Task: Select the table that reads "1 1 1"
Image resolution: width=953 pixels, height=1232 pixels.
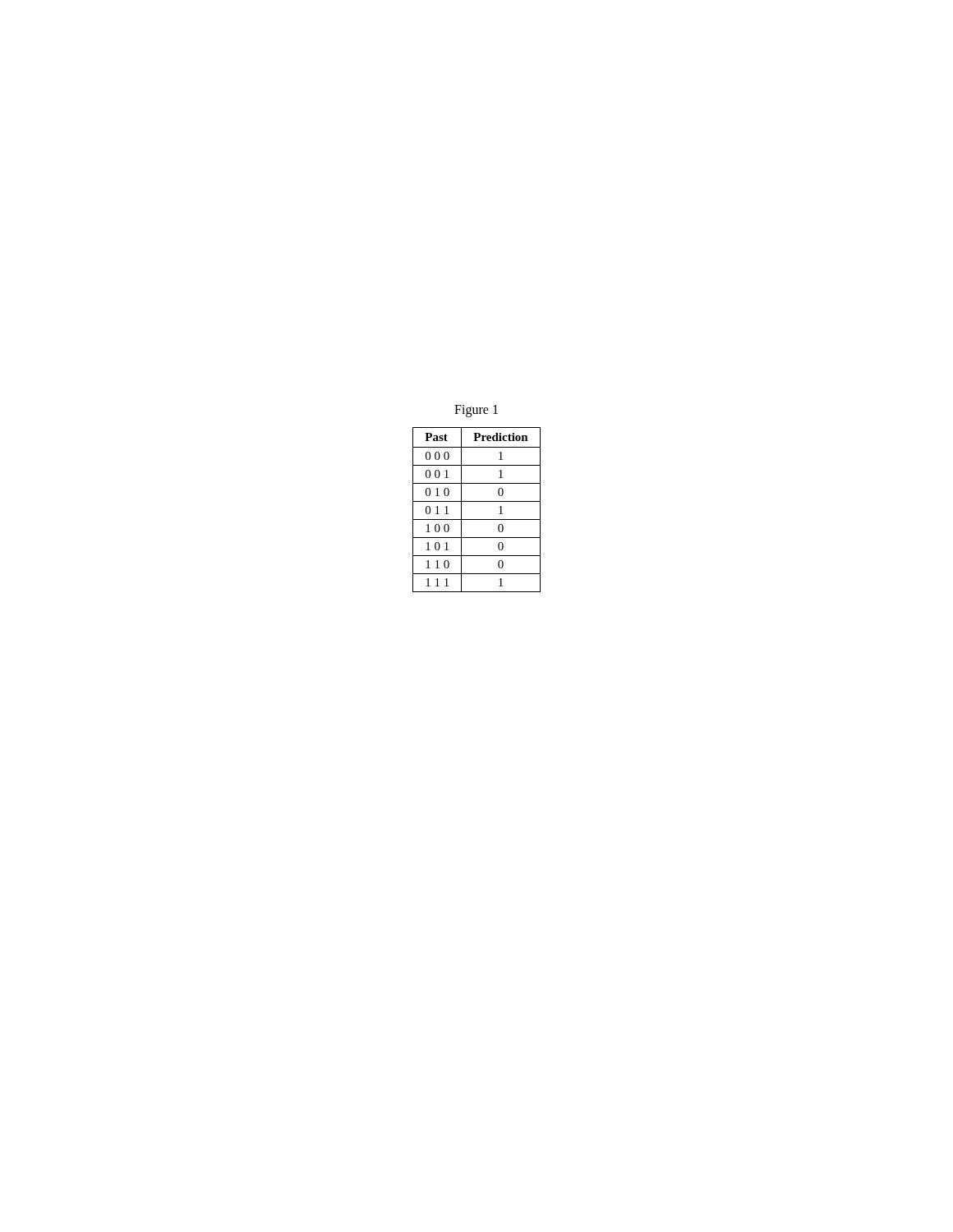Action: 476,510
